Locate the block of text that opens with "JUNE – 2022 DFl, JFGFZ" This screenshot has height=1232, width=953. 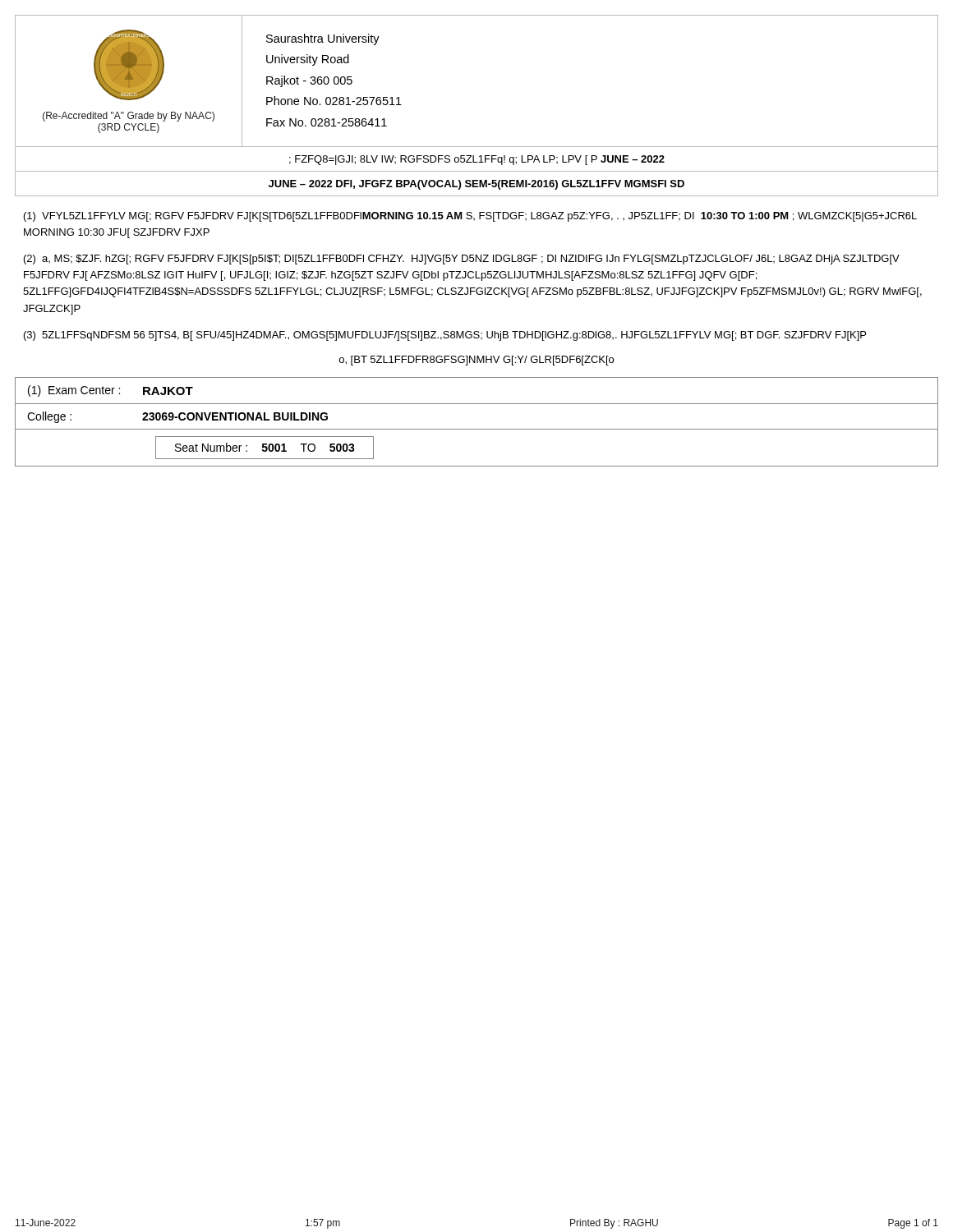point(476,183)
